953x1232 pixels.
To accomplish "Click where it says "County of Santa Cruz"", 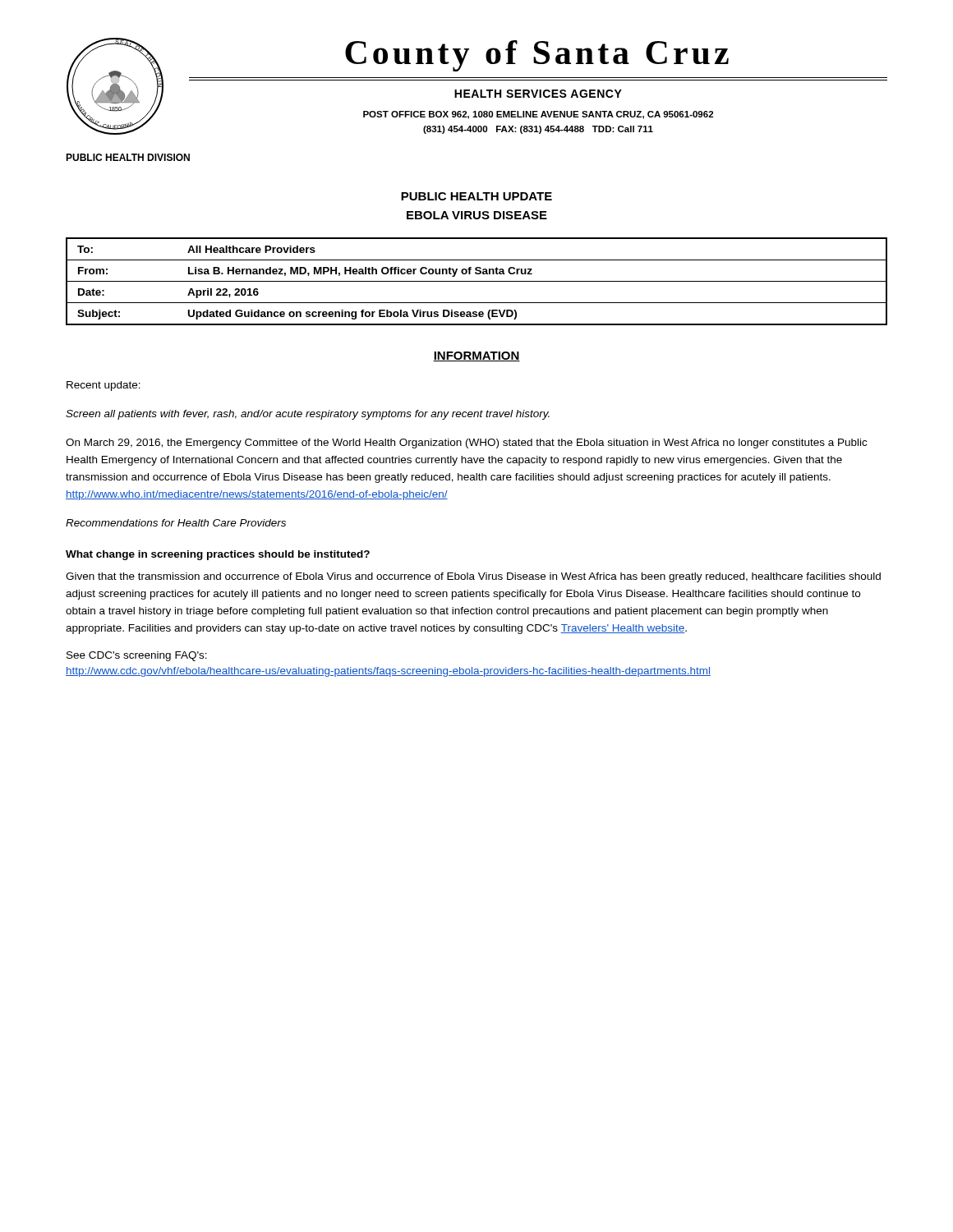I will (x=538, y=55).
